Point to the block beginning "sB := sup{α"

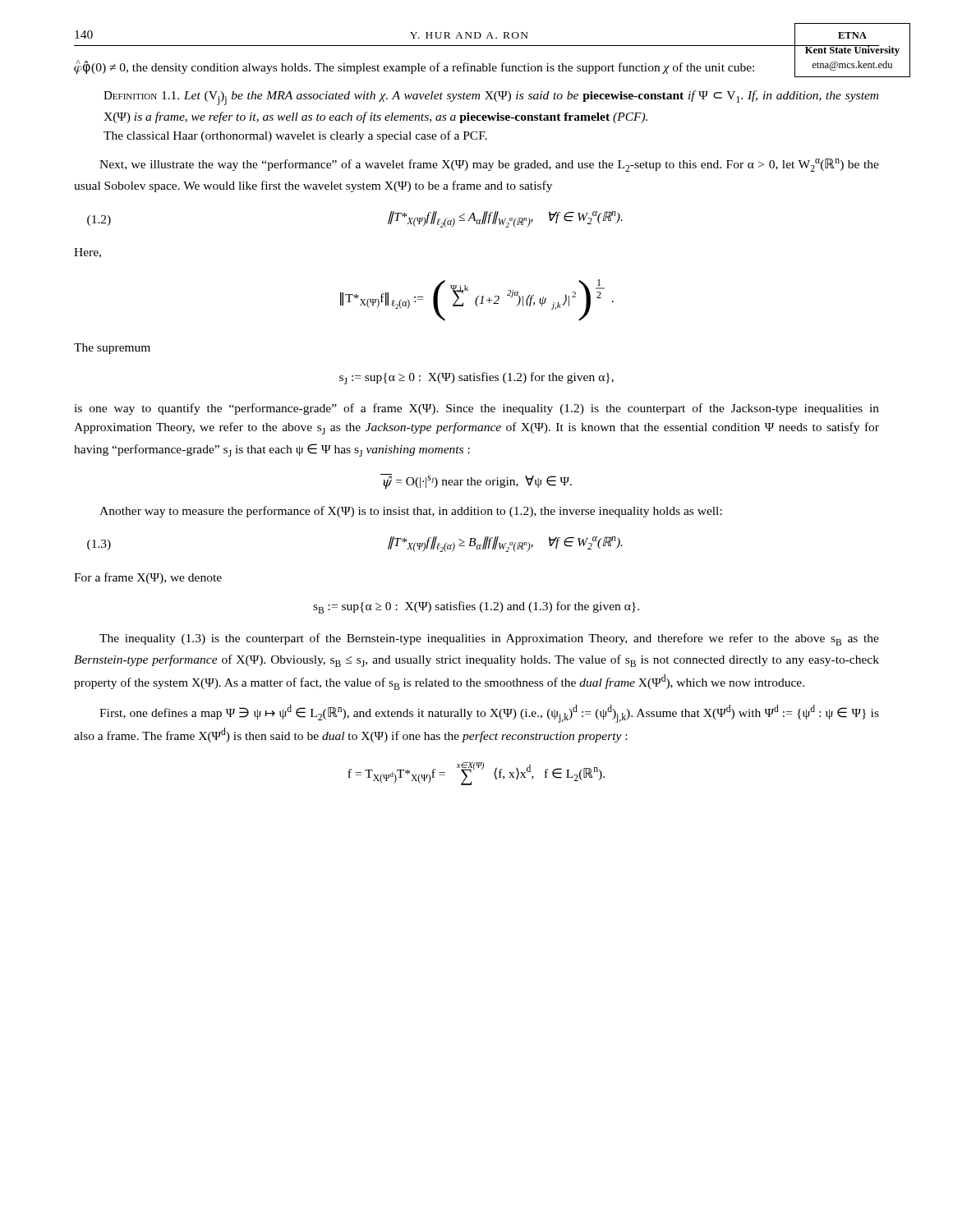point(476,607)
